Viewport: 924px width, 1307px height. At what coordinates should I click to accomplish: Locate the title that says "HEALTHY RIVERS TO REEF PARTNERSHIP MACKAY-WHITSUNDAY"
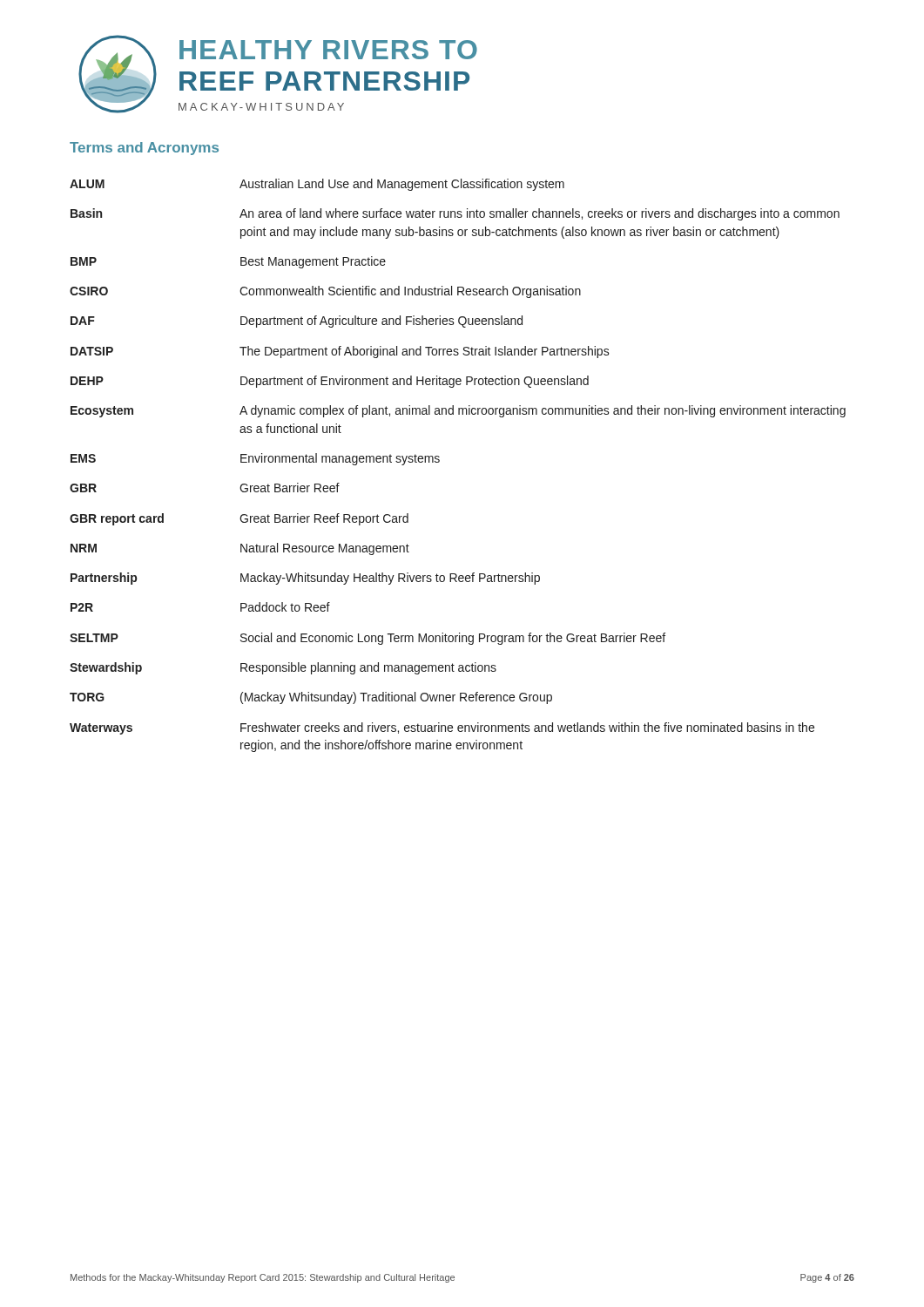point(328,74)
